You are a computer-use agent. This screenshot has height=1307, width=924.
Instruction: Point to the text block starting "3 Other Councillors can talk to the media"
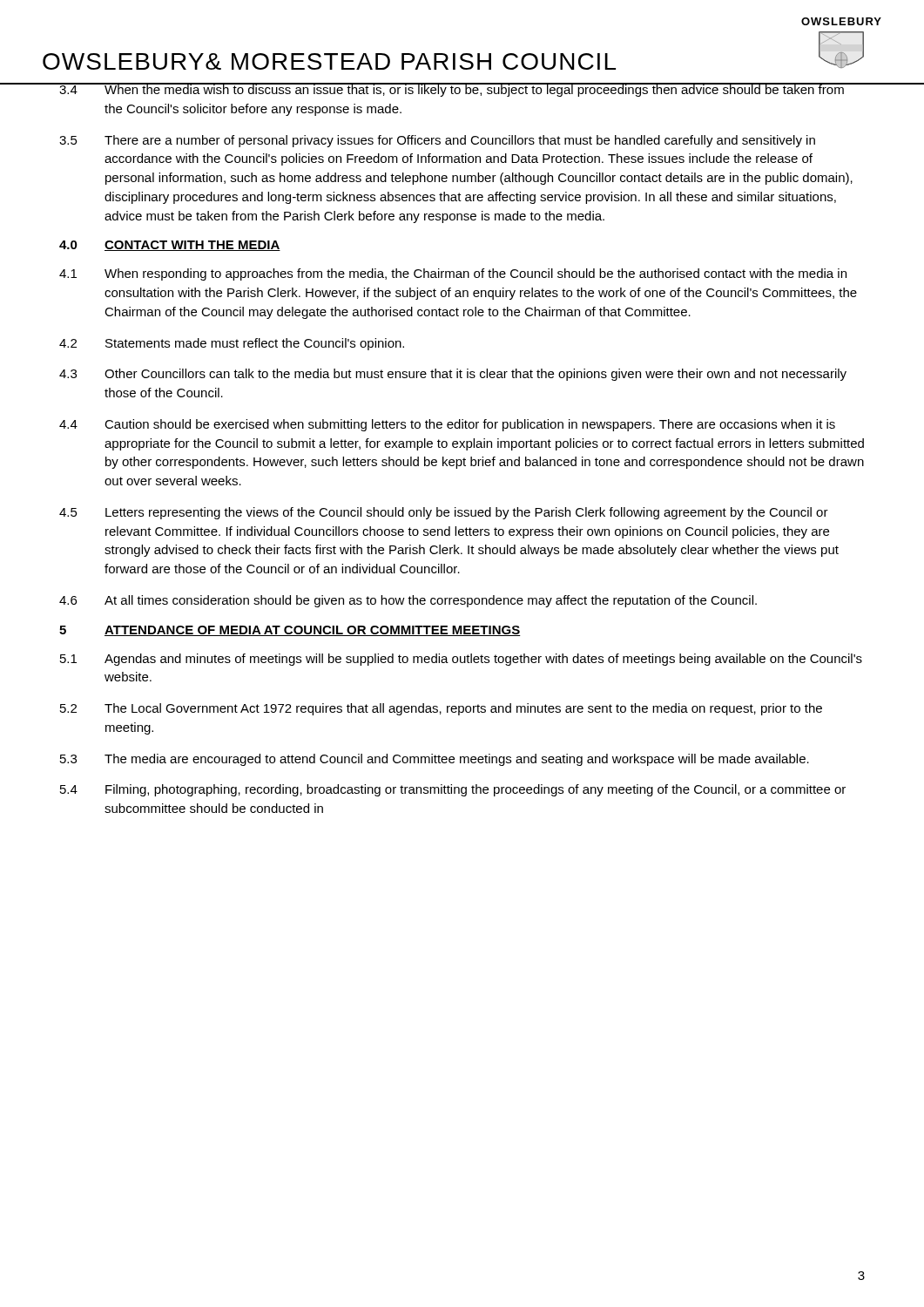(462, 383)
